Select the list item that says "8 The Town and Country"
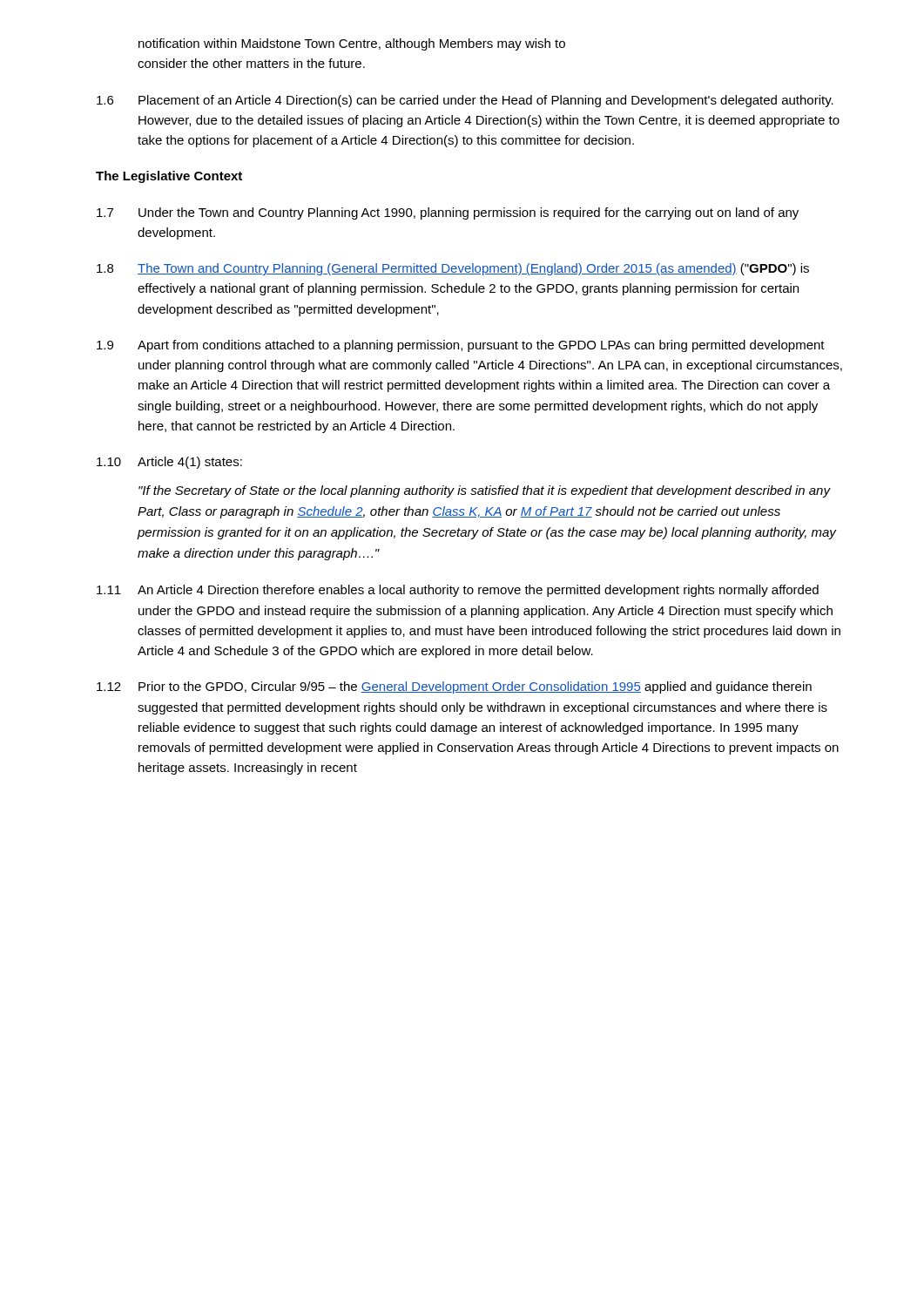Viewport: 924px width, 1307px height. (471, 288)
